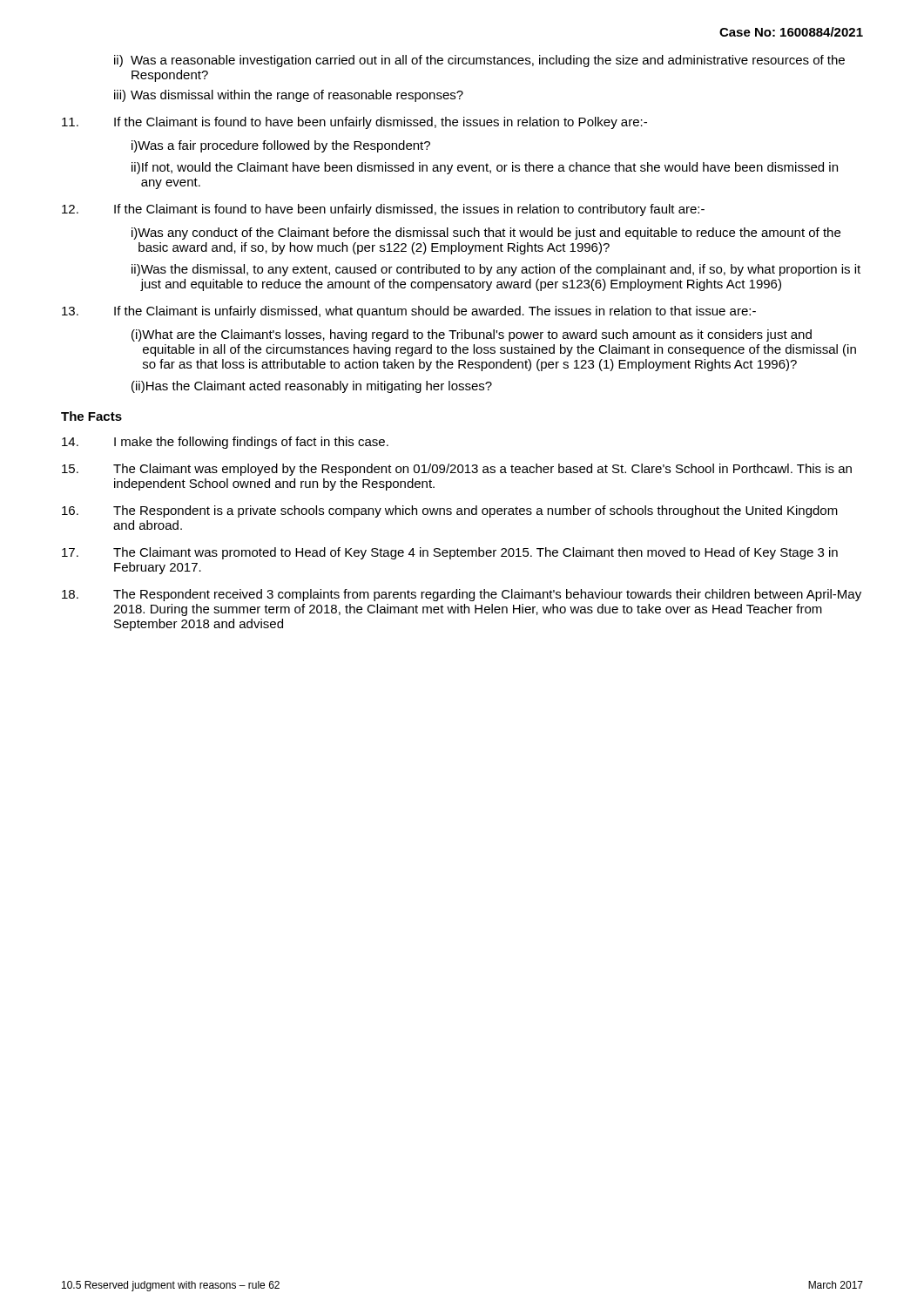Click on the list item that reads "(ii) Has the Claimant"

462,386
